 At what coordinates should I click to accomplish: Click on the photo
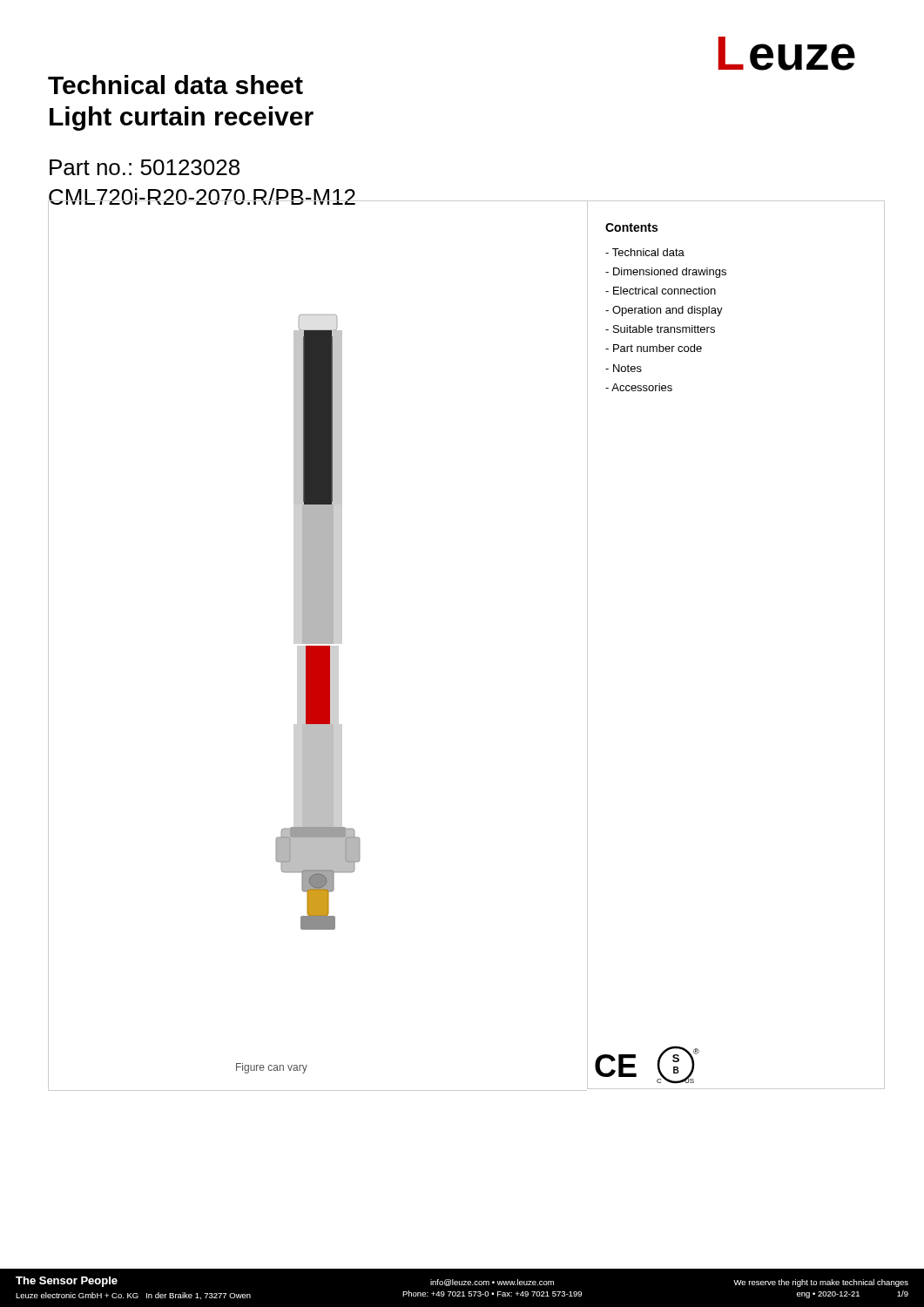tap(317, 646)
